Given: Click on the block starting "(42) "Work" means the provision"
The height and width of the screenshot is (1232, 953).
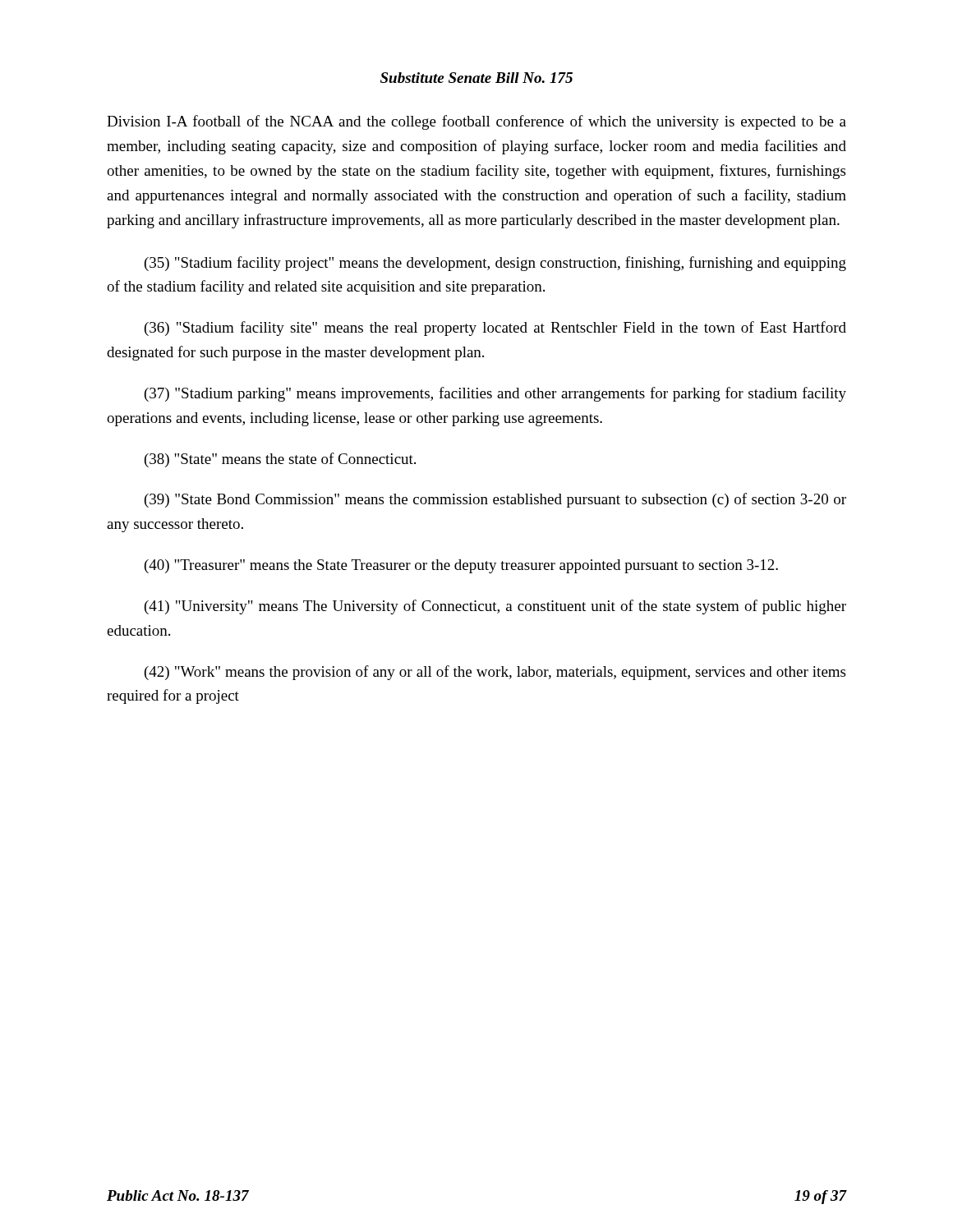Looking at the screenshot, I should [476, 683].
